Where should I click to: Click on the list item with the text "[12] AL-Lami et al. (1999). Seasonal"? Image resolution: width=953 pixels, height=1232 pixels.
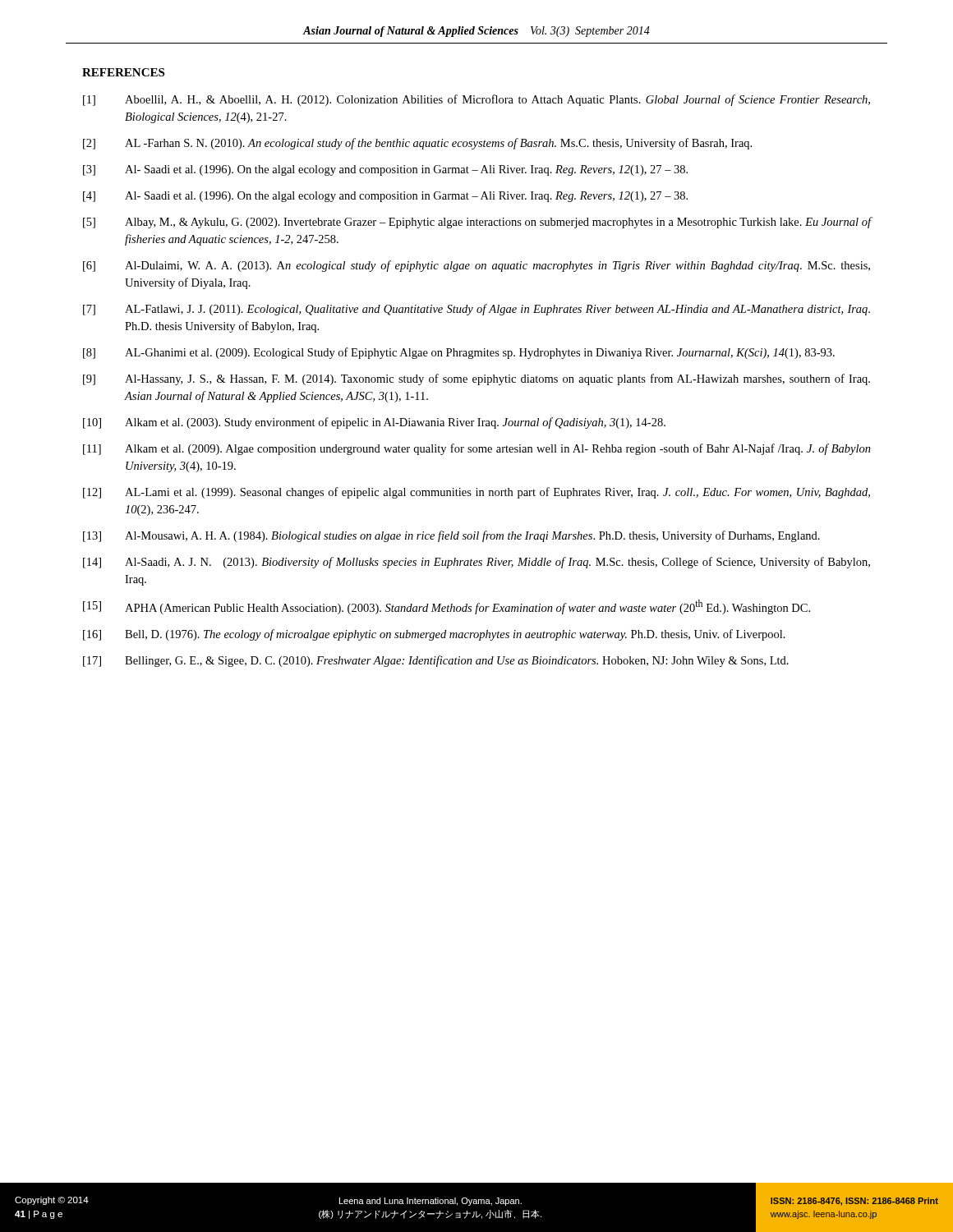[x=476, y=501]
